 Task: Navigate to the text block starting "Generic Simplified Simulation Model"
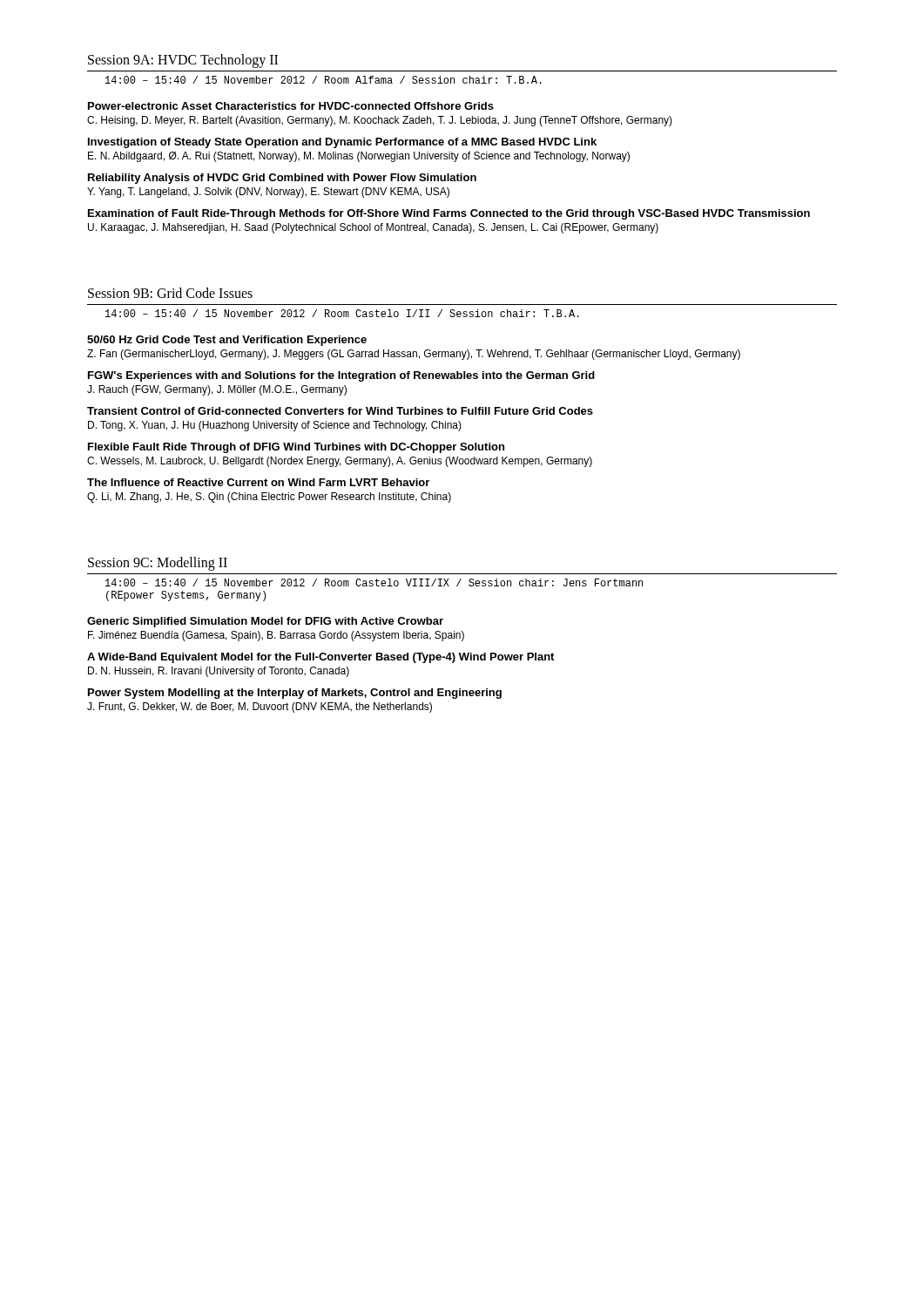pyautogui.click(x=462, y=628)
